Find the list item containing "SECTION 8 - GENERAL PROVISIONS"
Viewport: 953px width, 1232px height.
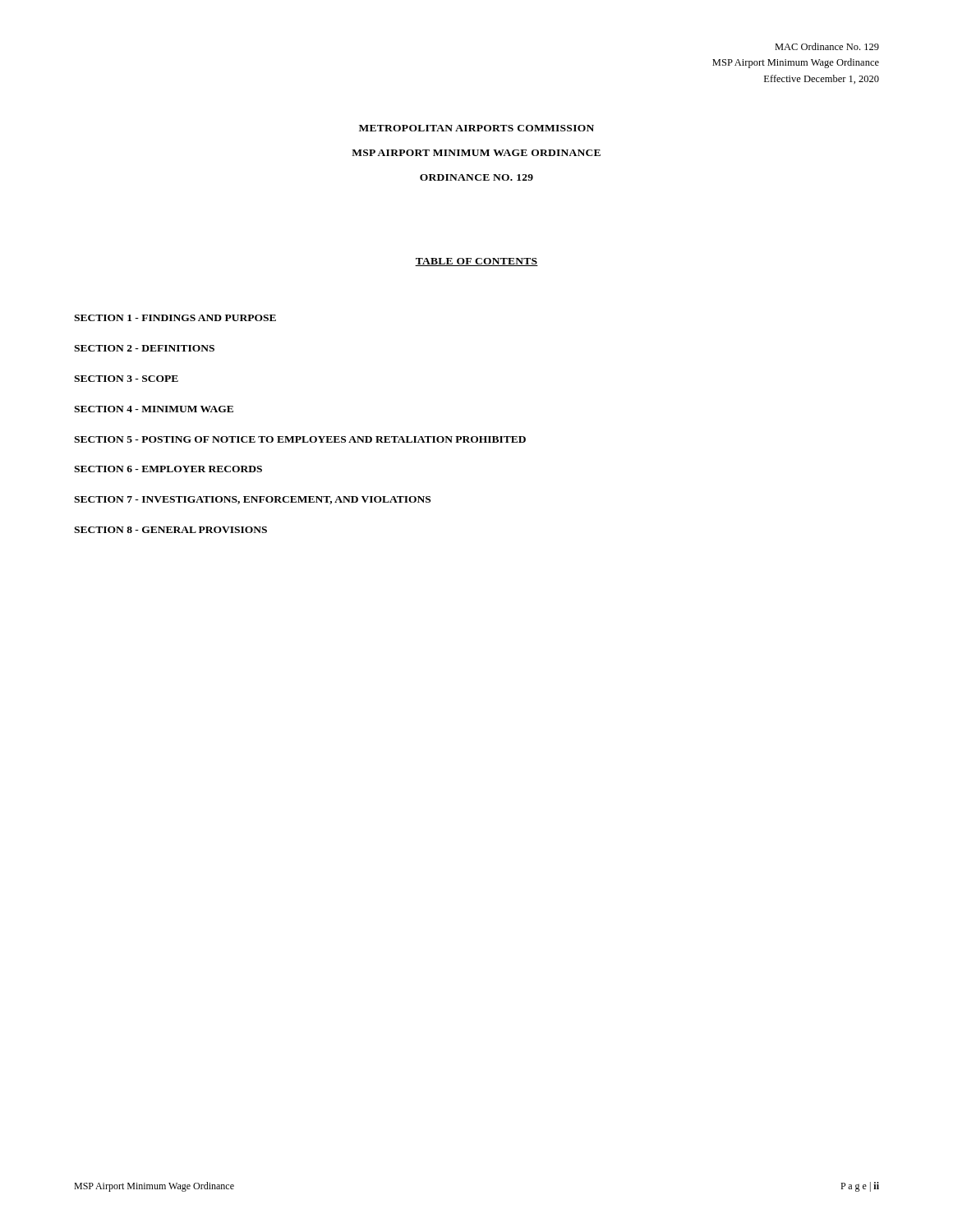pos(171,530)
